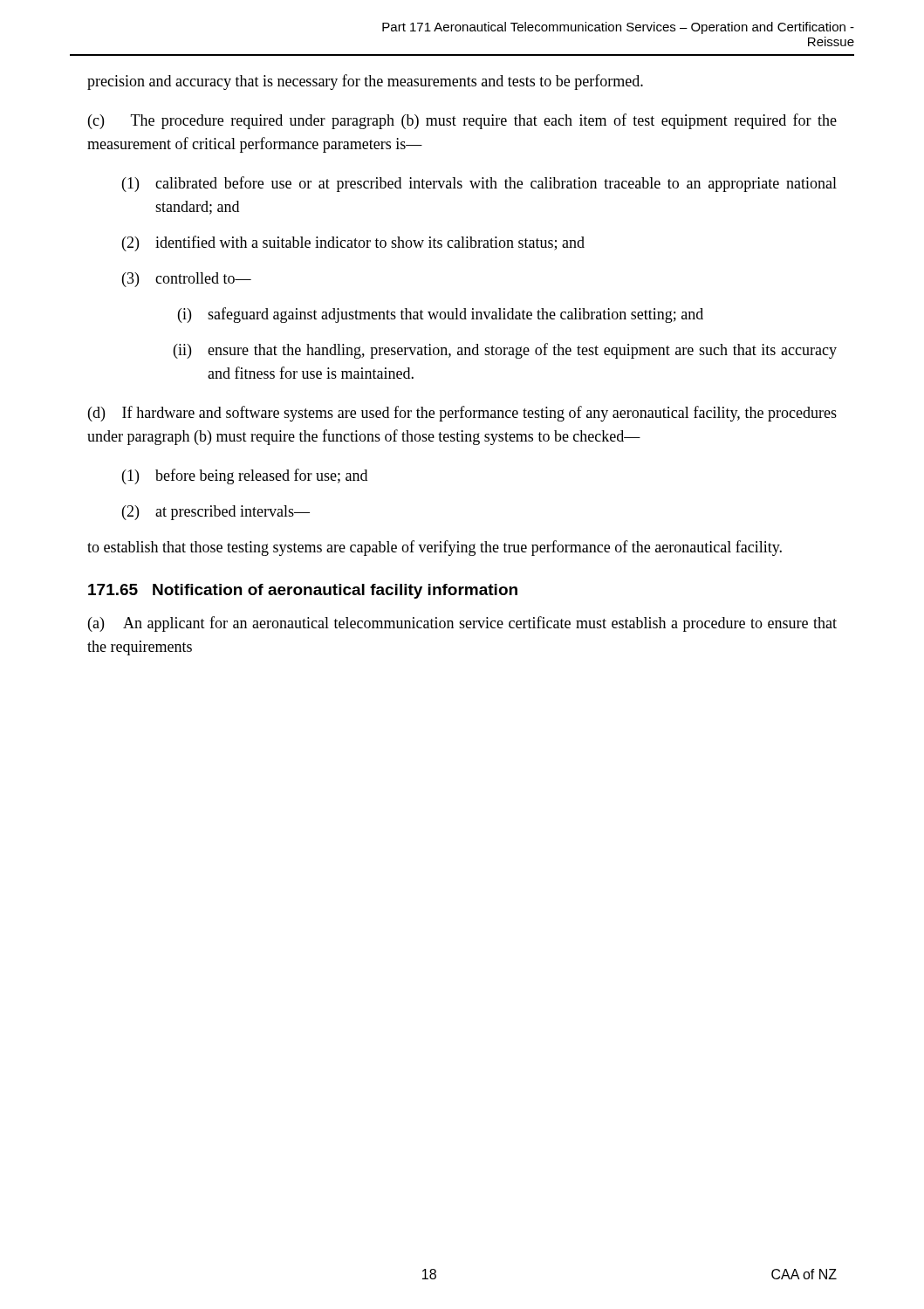The width and height of the screenshot is (924, 1309).
Task: Navigate to the passage starting "(c) The procedure required under paragraph (b)"
Action: point(462,132)
